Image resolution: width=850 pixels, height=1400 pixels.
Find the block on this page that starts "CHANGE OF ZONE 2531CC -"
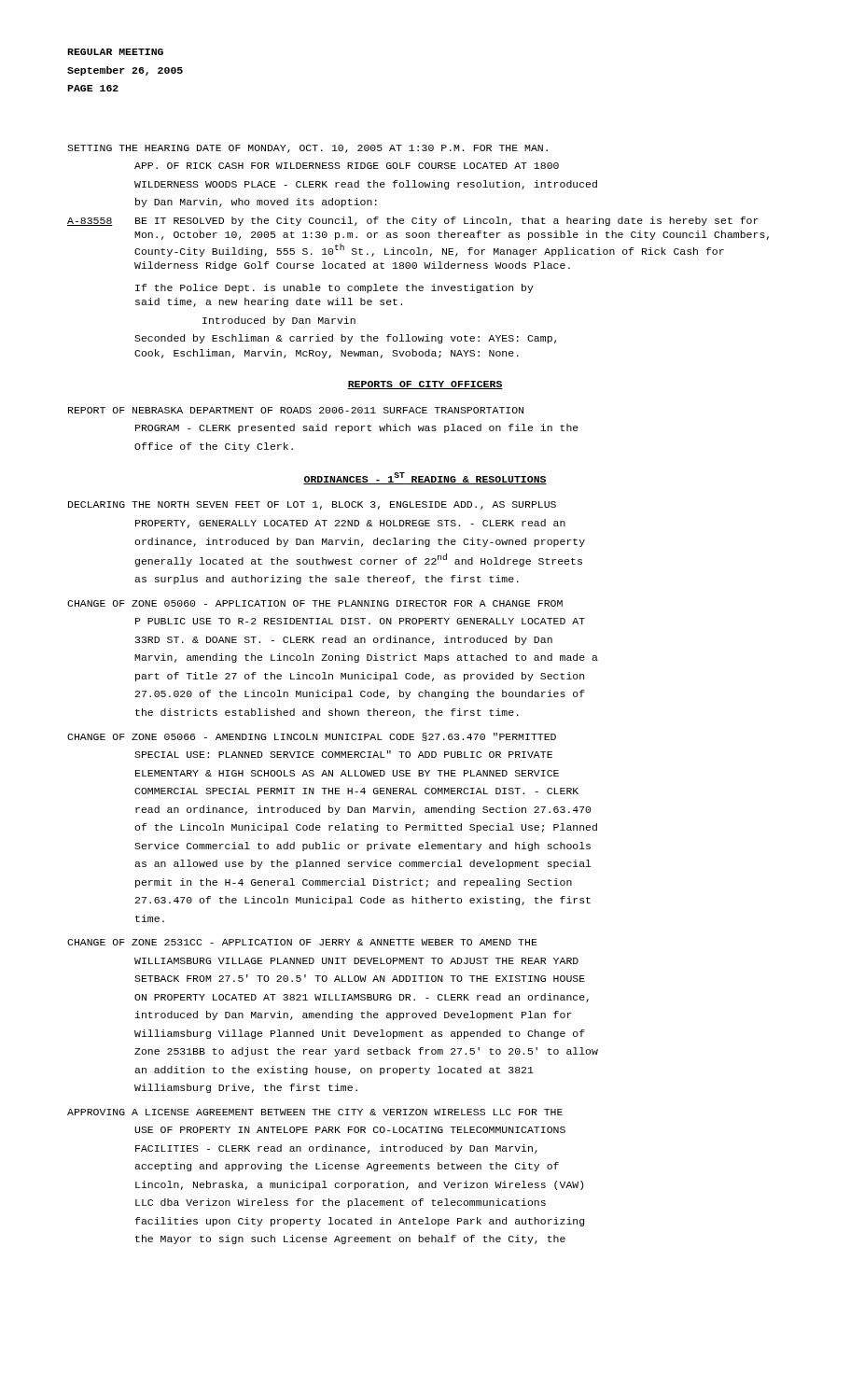tap(425, 1015)
